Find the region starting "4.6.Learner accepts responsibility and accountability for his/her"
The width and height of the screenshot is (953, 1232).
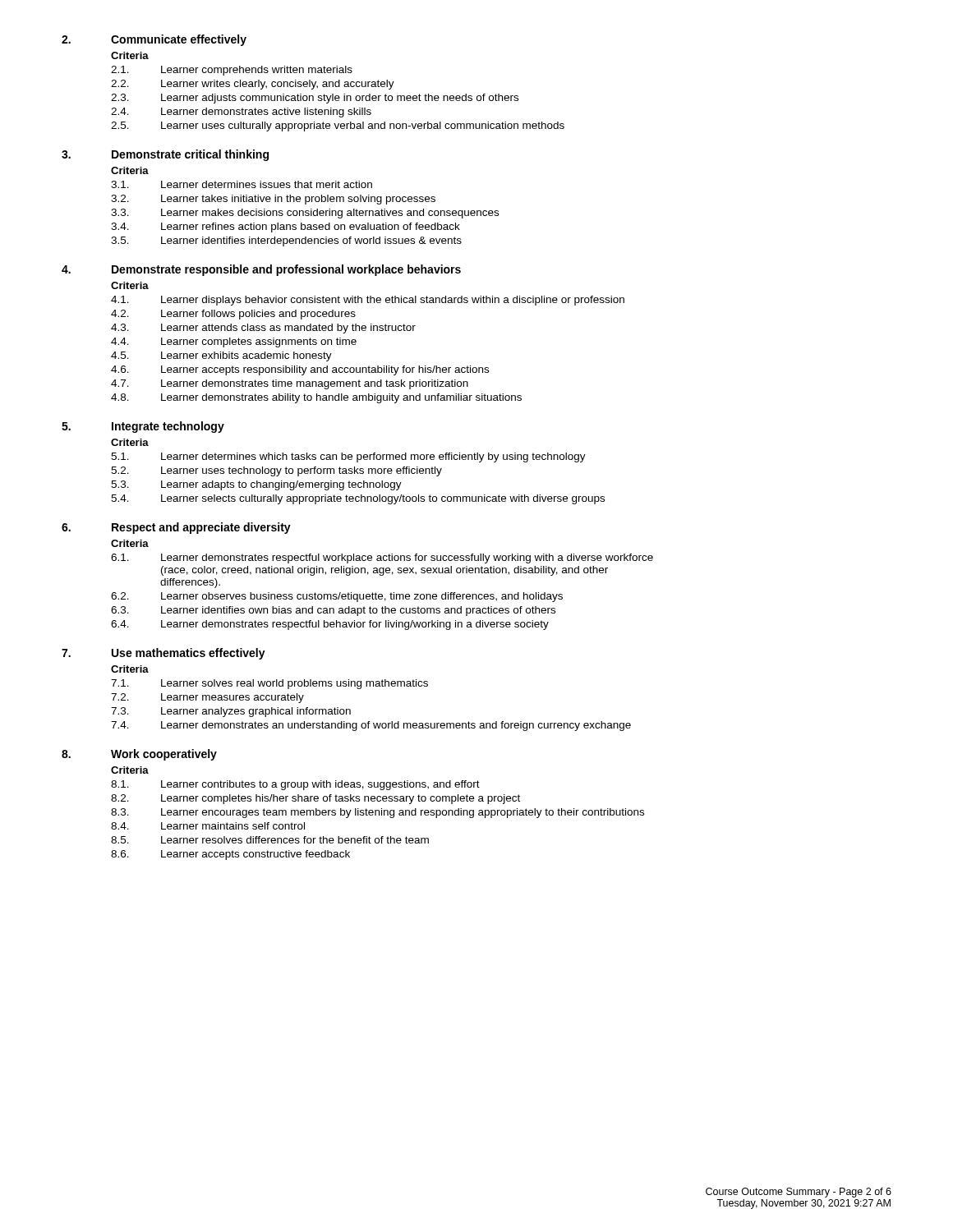pyautogui.click(x=300, y=370)
